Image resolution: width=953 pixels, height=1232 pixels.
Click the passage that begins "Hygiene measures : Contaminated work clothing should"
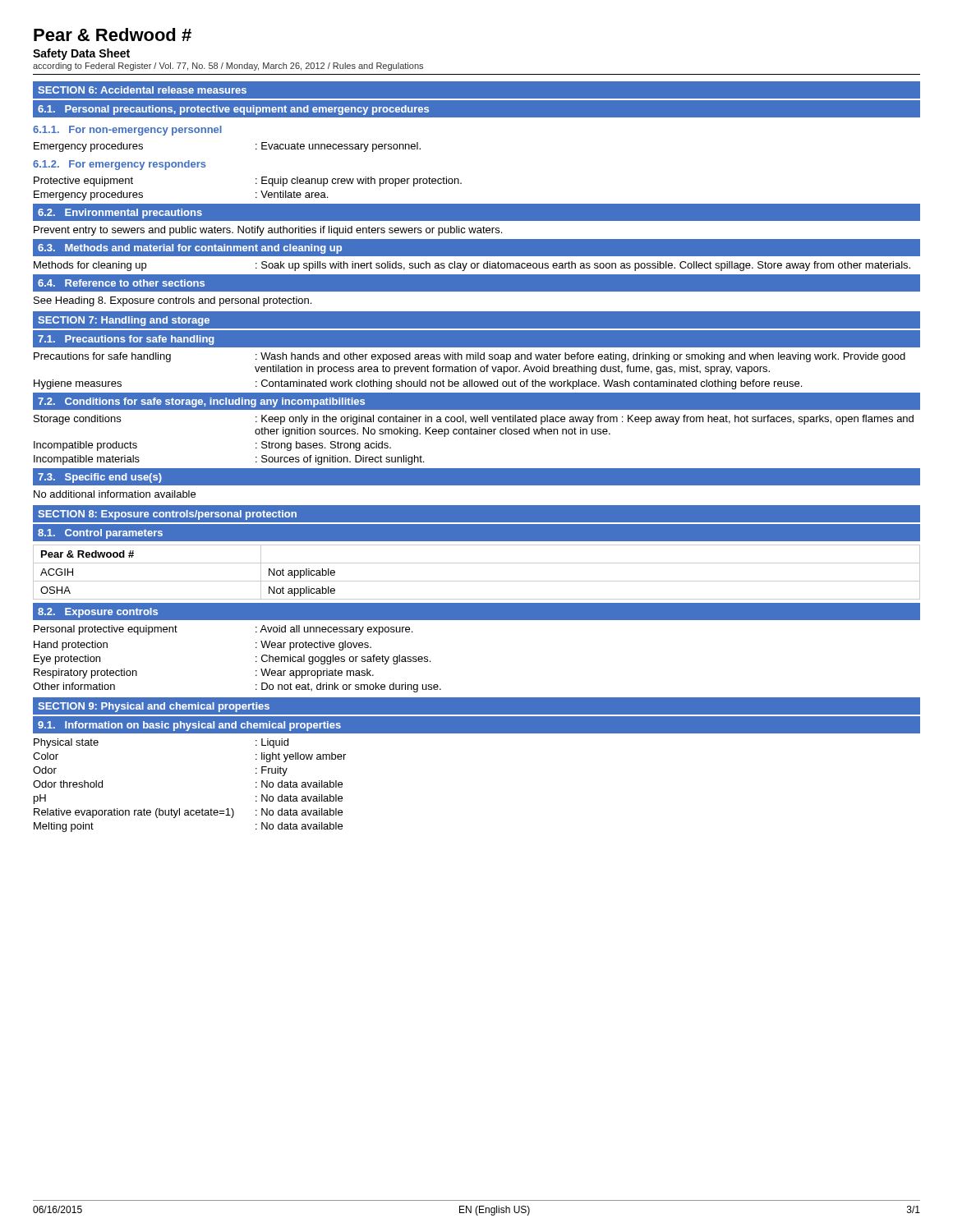(x=476, y=383)
